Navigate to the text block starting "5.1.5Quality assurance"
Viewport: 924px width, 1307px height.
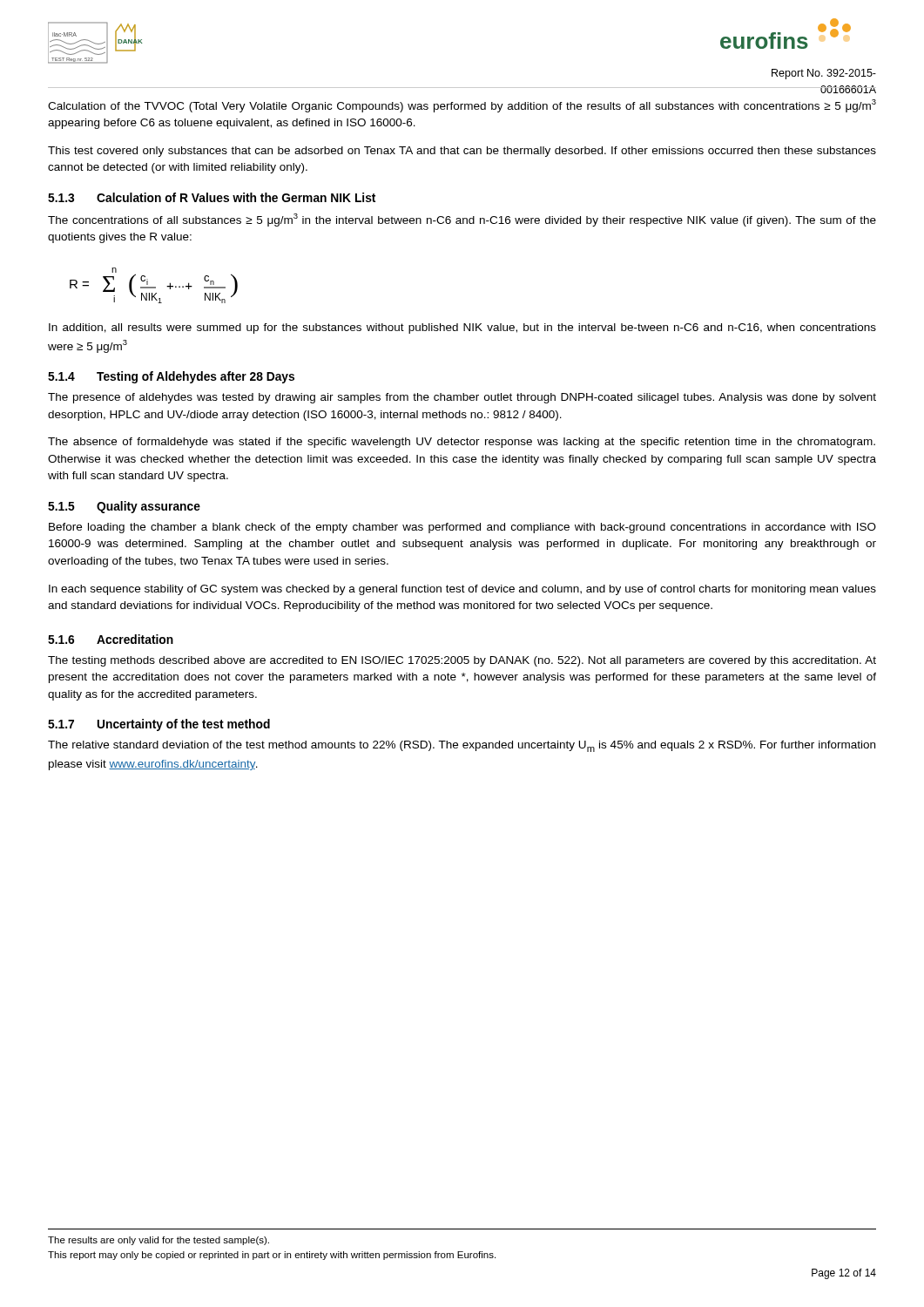coord(124,506)
